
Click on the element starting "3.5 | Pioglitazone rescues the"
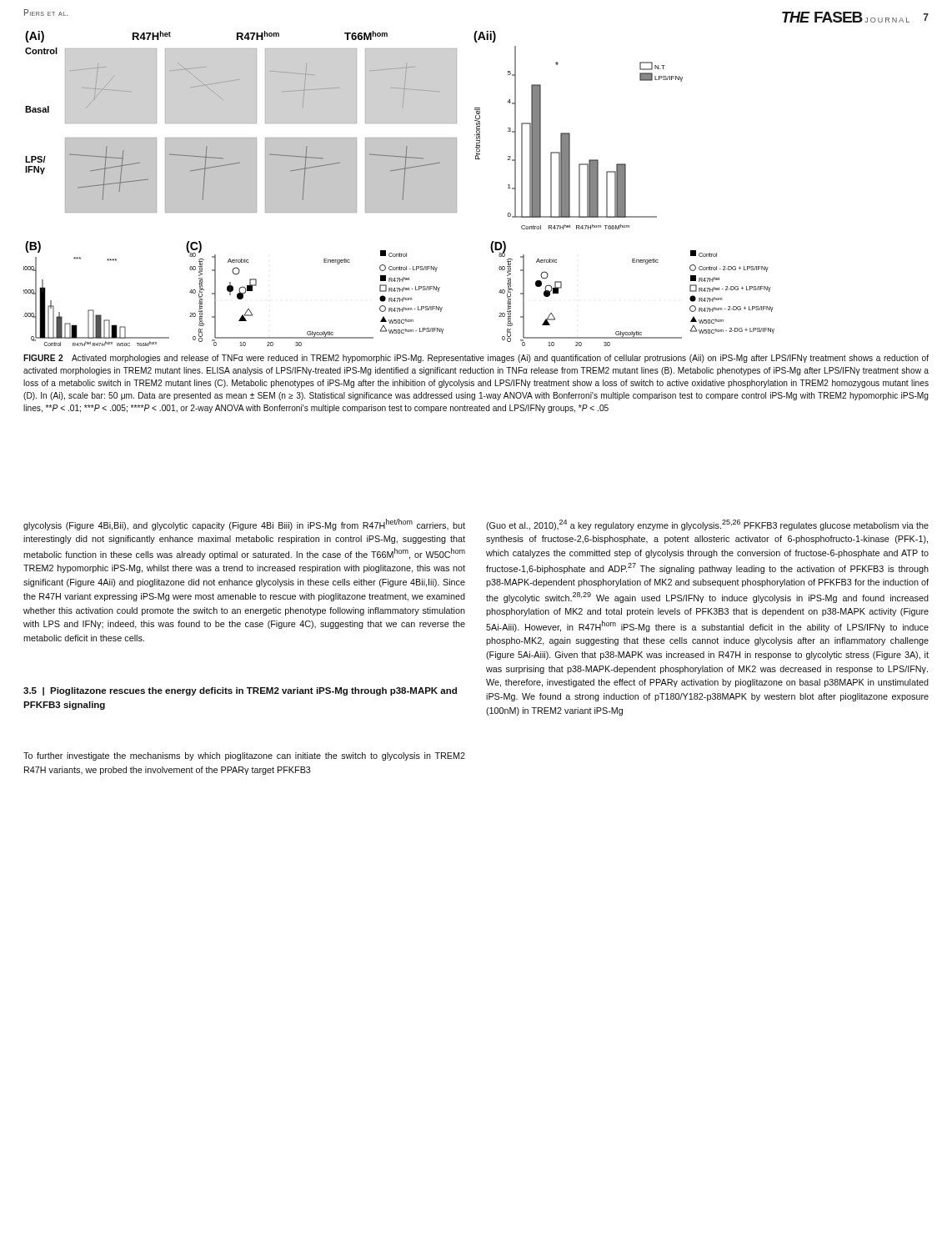(x=244, y=698)
